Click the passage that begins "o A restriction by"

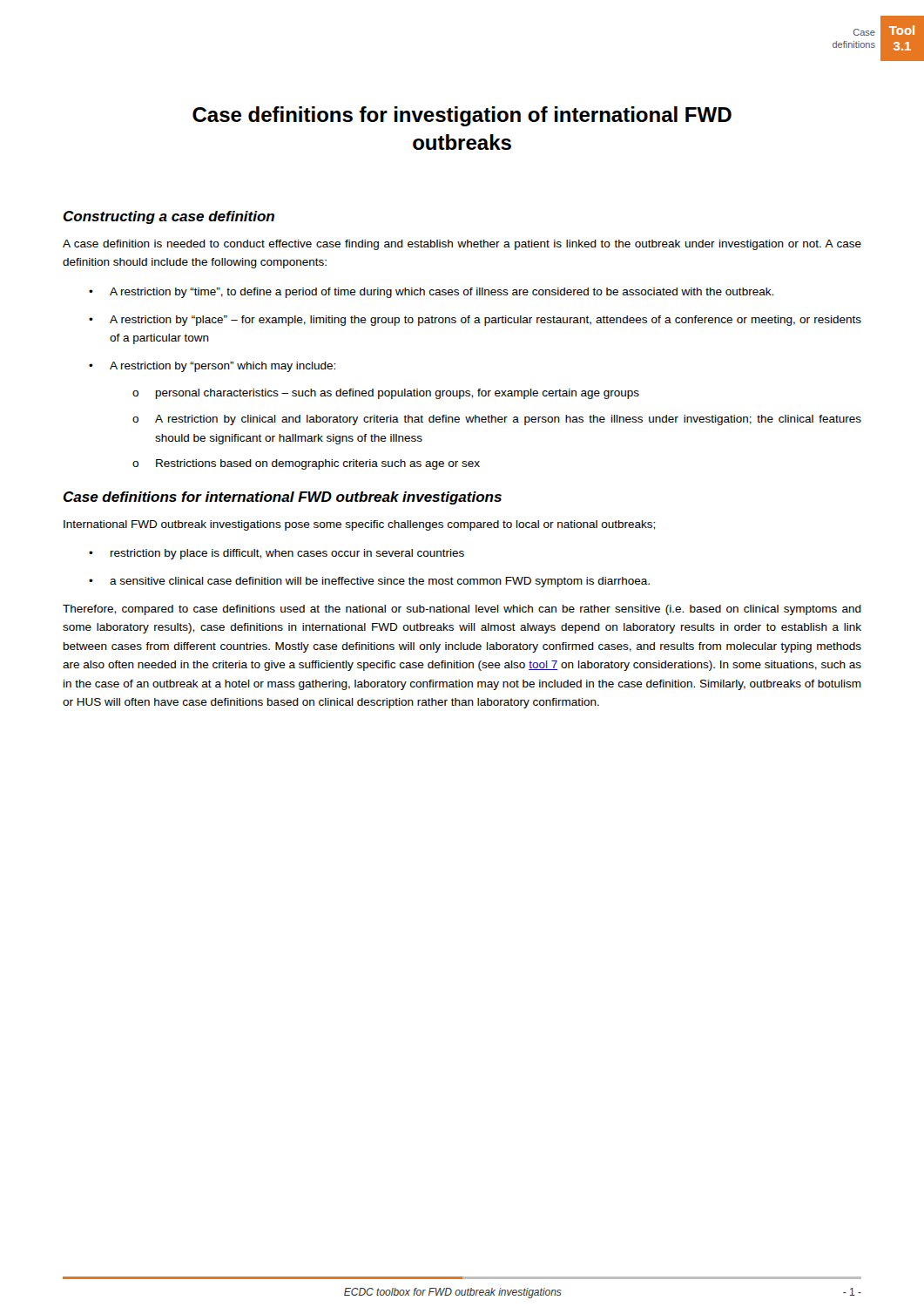tap(497, 428)
